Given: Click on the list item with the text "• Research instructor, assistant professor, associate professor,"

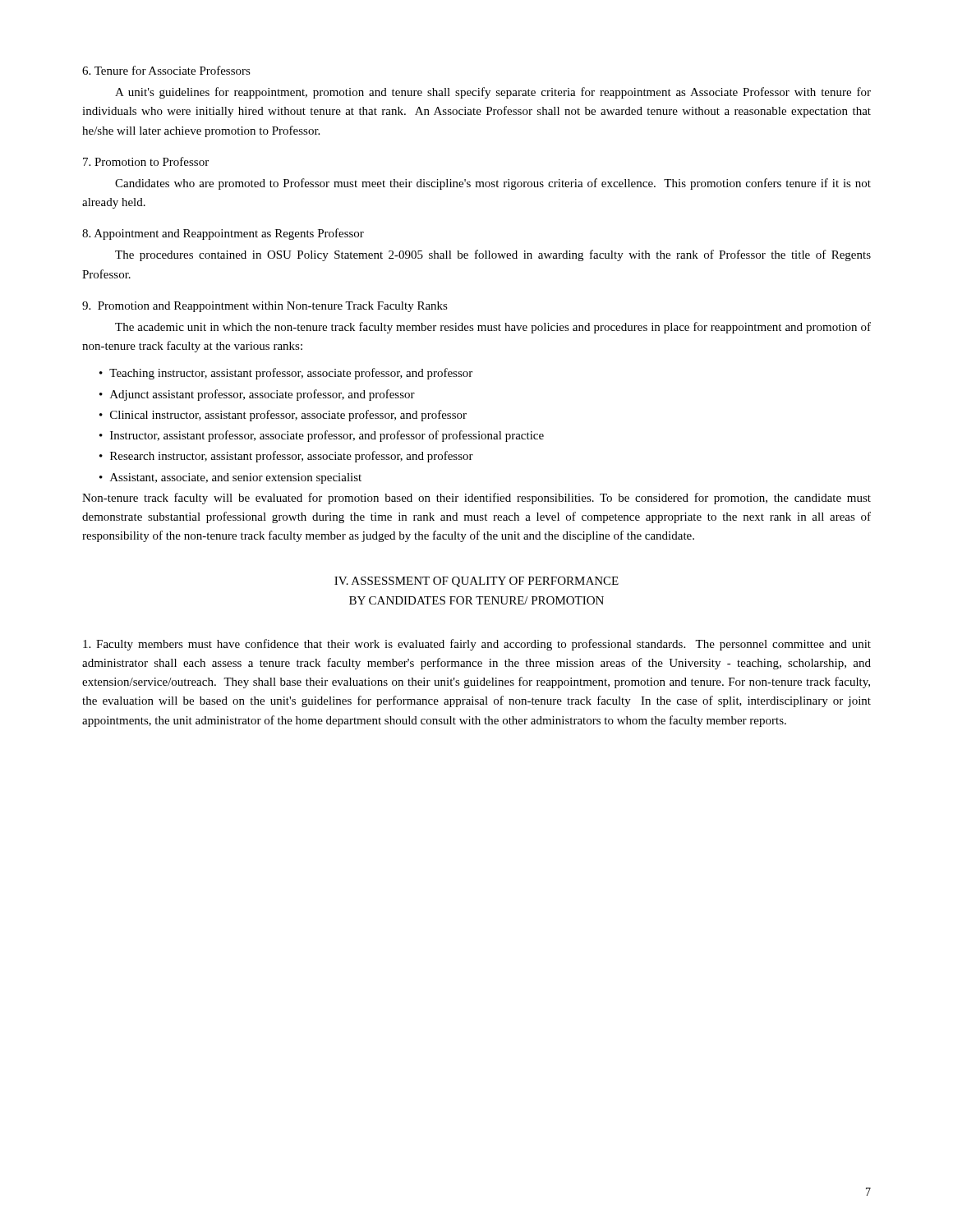Looking at the screenshot, I should (286, 457).
